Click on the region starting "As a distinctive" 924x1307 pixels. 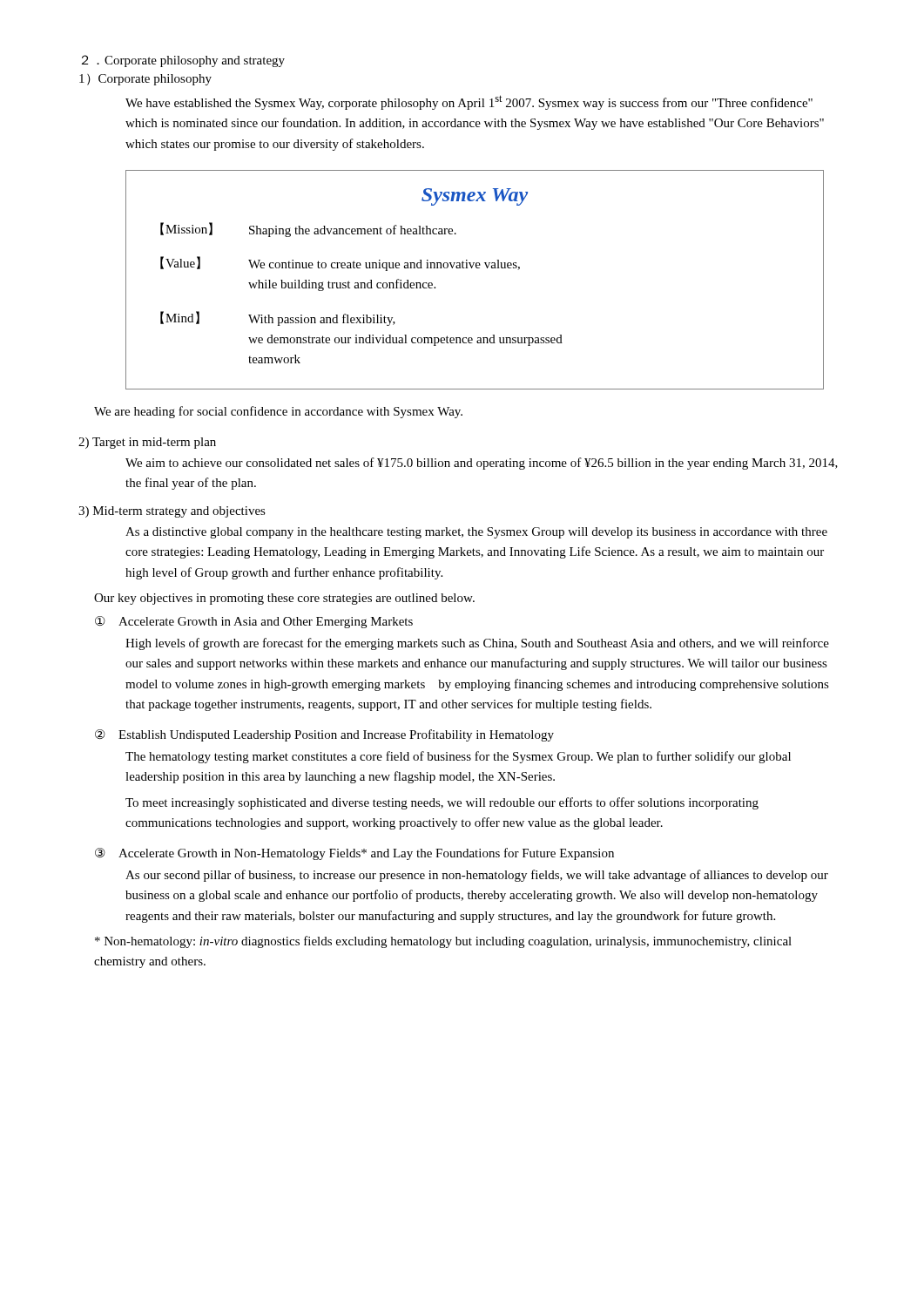click(476, 552)
